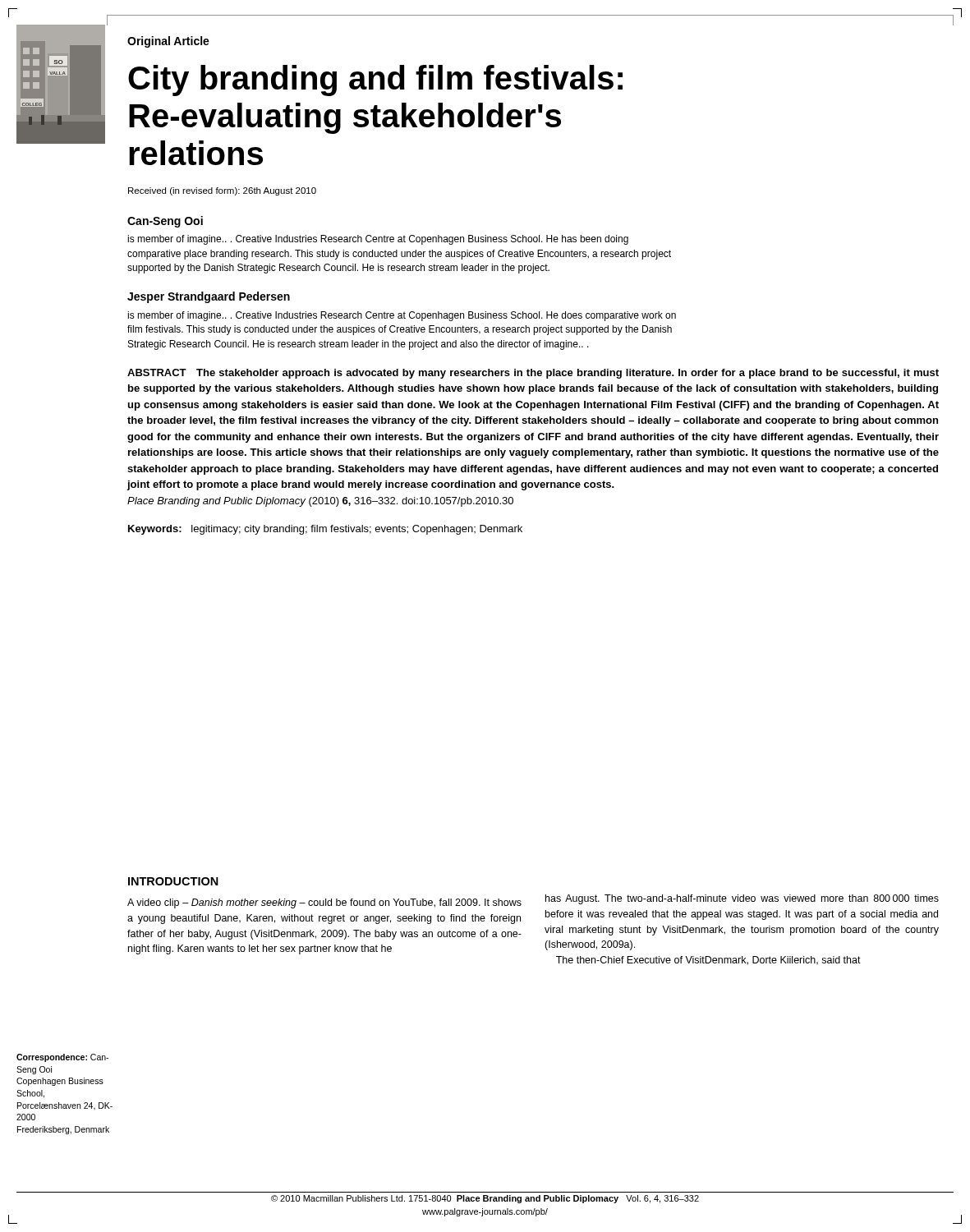The height and width of the screenshot is (1232, 970).
Task: Locate the text containing "Received (in revised form): 26th August 2010"
Action: [x=222, y=191]
